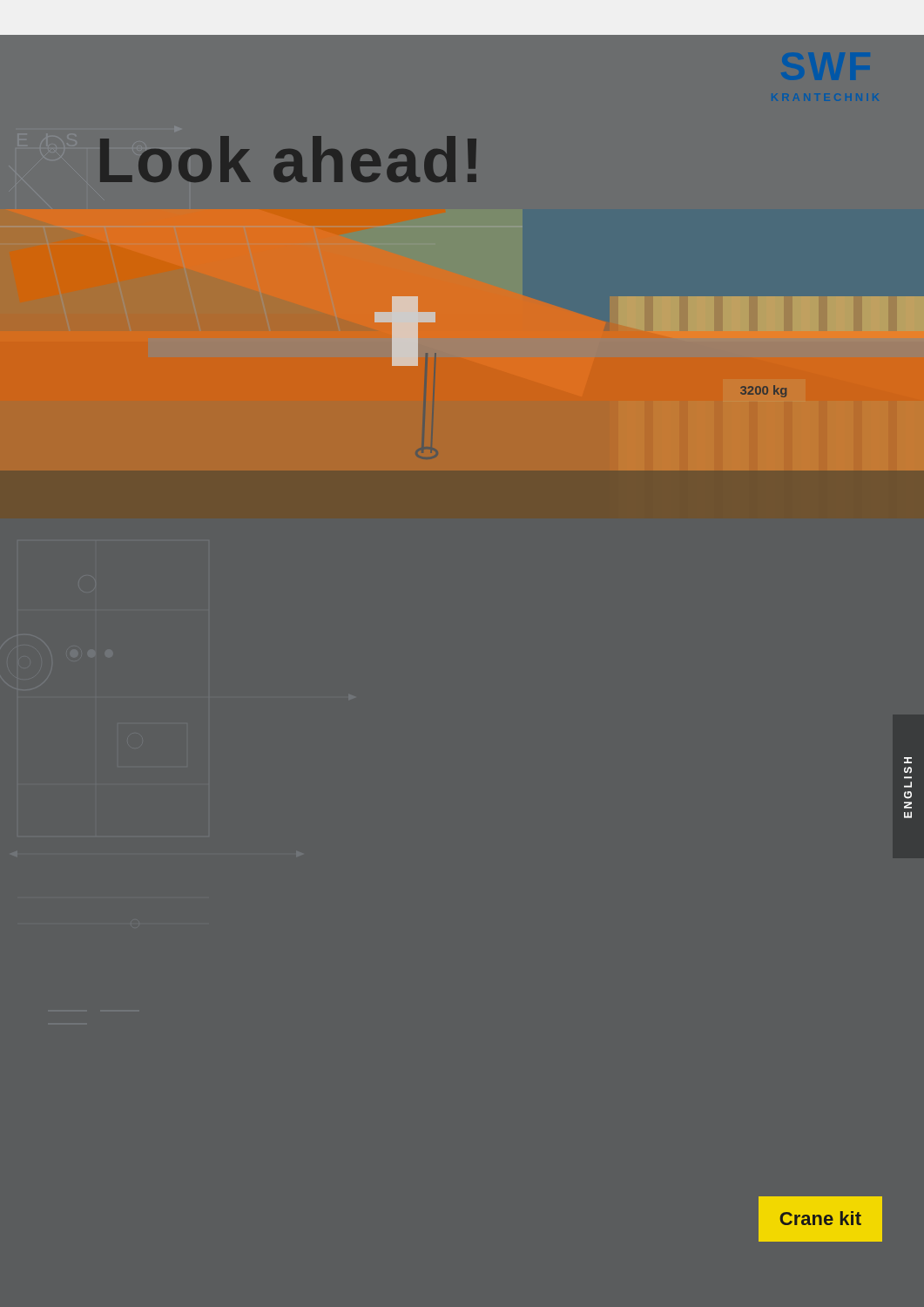Image resolution: width=924 pixels, height=1307 pixels.
Task: Point to the element starting "Look ahead!"
Action: (290, 160)
